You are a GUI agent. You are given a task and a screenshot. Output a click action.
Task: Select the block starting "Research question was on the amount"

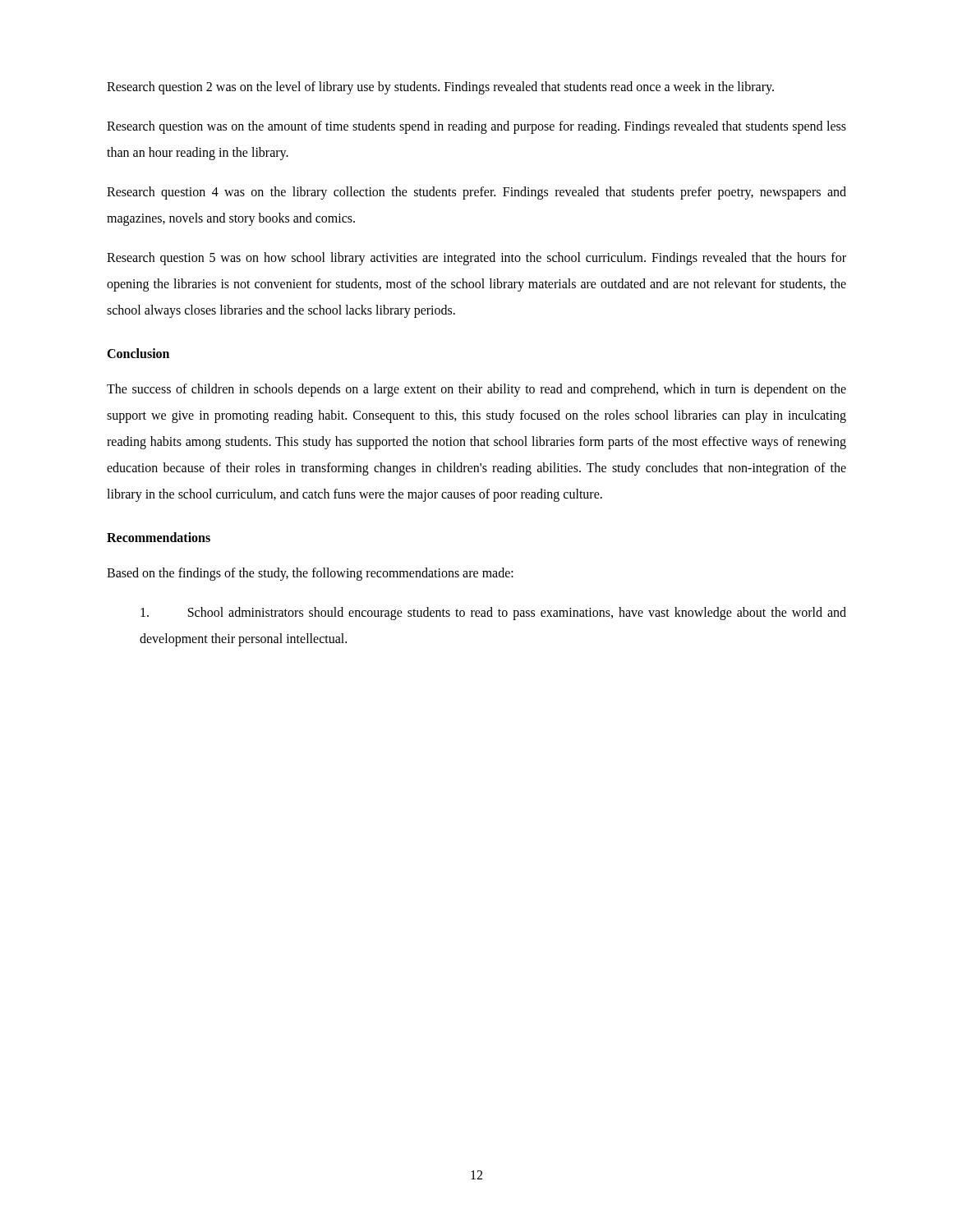(x=476, y=139)
